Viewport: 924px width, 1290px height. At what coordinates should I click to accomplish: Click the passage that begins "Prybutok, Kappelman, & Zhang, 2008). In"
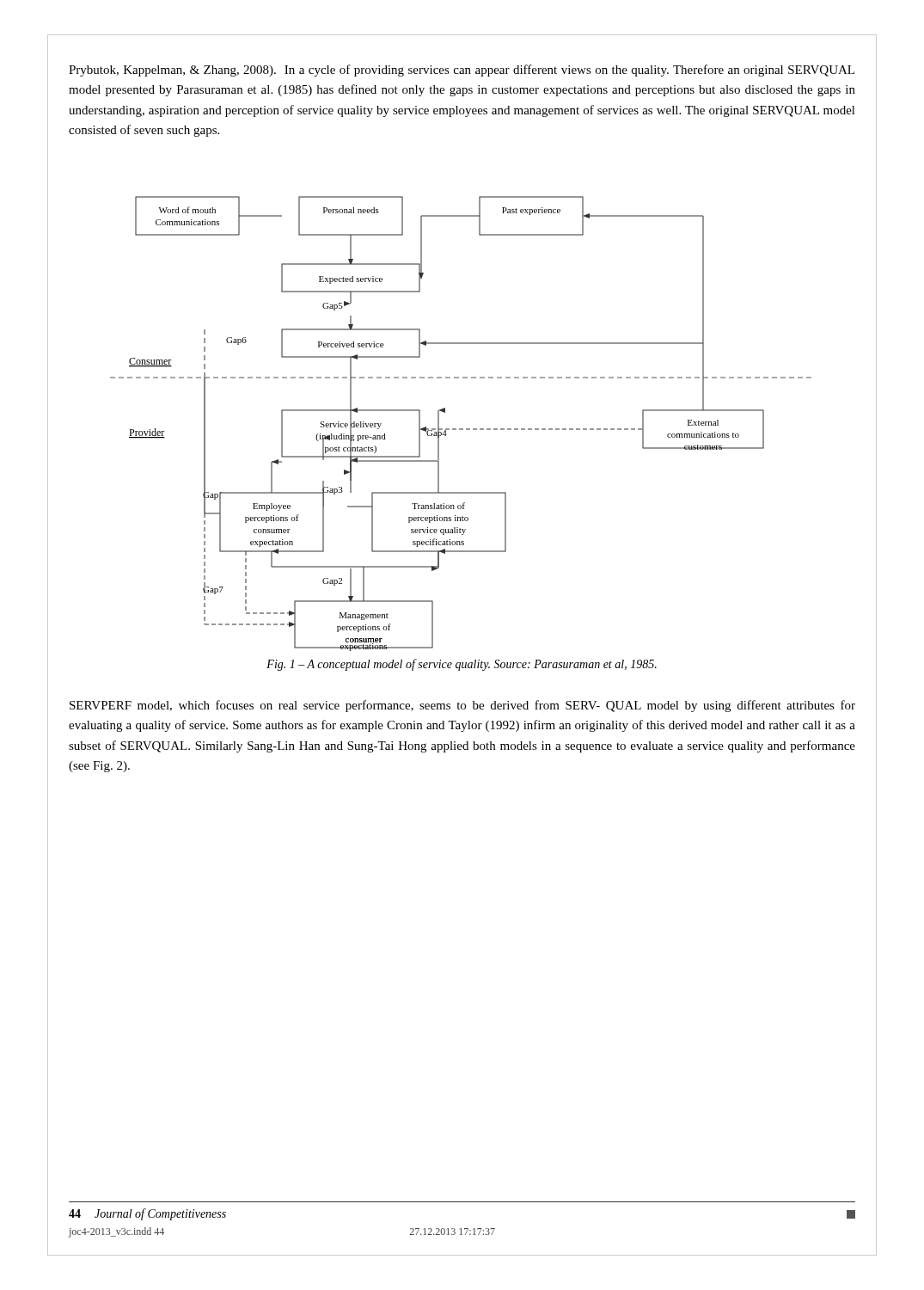click(462, 100)
